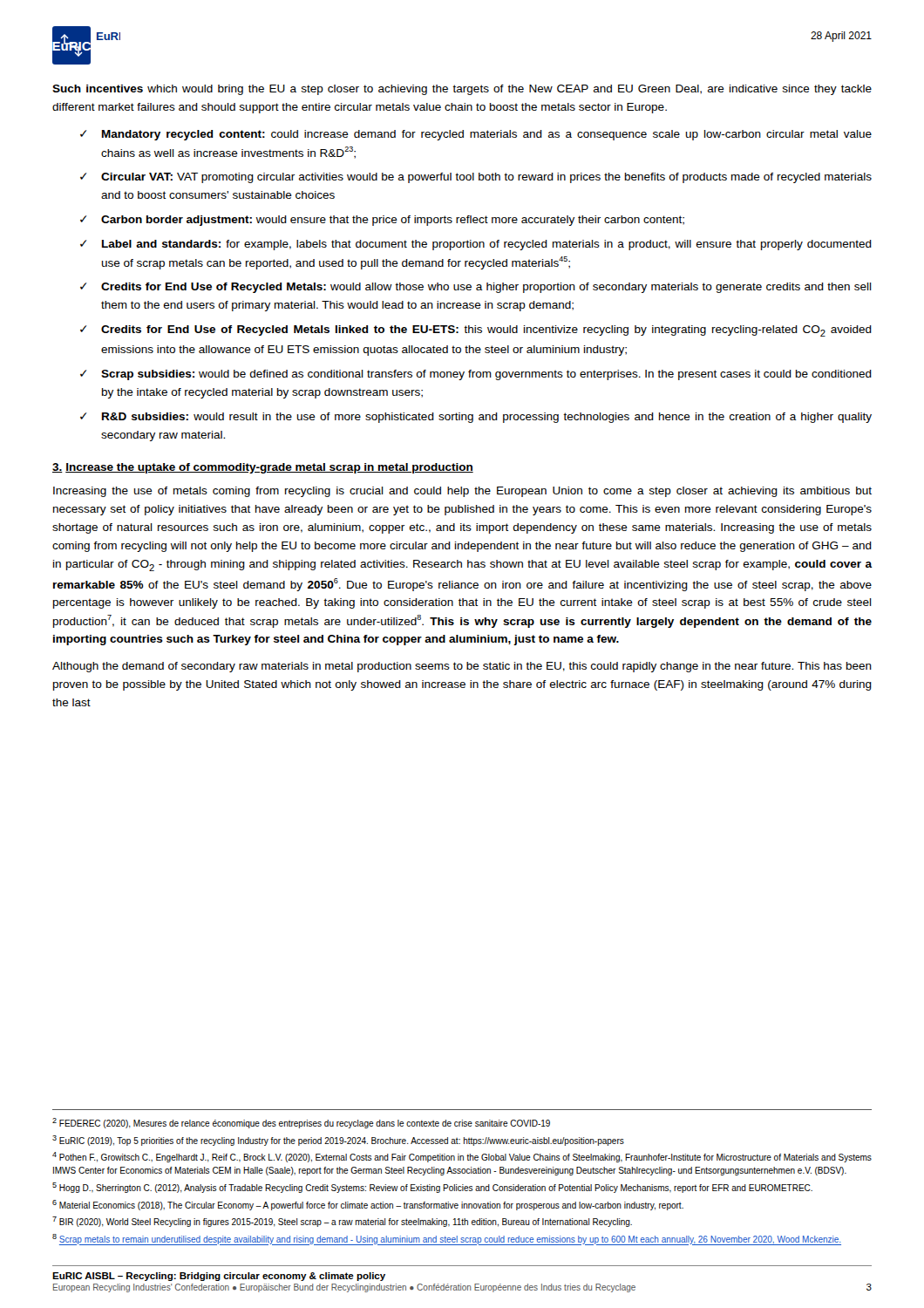Select the list item with the text "✓ Carbon border adjustment: would ensure that"
This screenshot has width=924, height=1308.
tap(475, 220)
